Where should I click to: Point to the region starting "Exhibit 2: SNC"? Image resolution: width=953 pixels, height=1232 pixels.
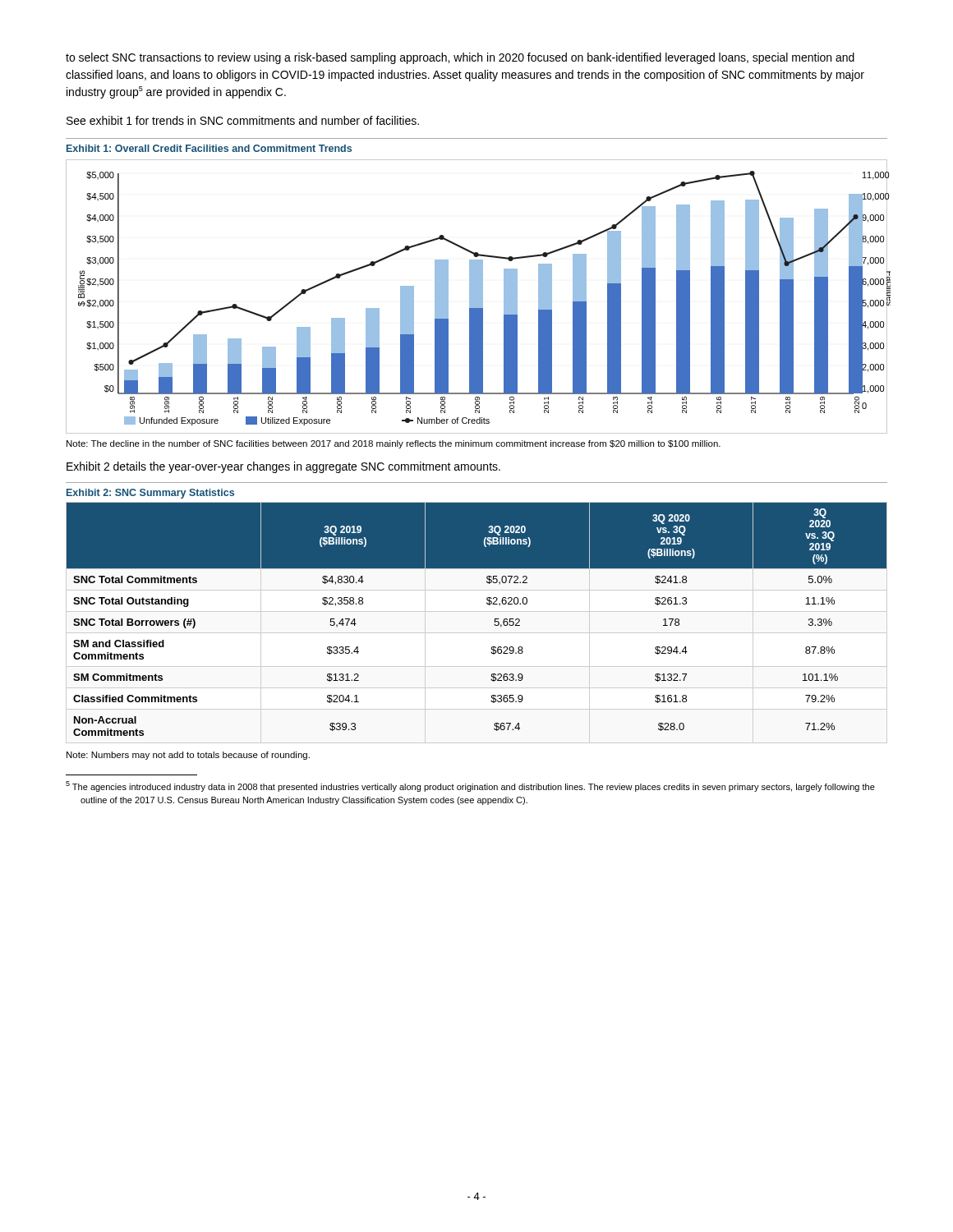coord(150,493)
